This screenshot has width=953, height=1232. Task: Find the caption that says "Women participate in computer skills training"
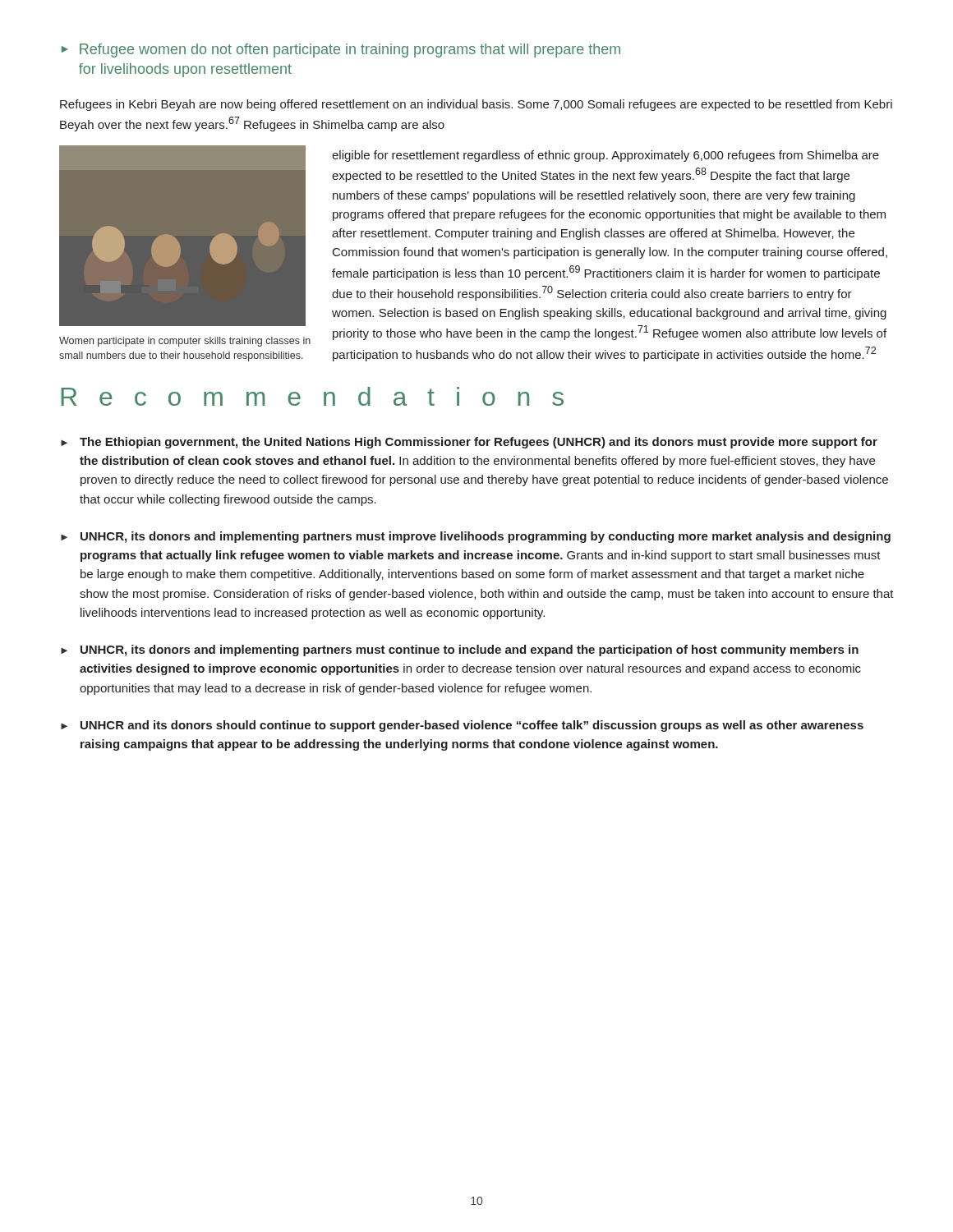185,348
